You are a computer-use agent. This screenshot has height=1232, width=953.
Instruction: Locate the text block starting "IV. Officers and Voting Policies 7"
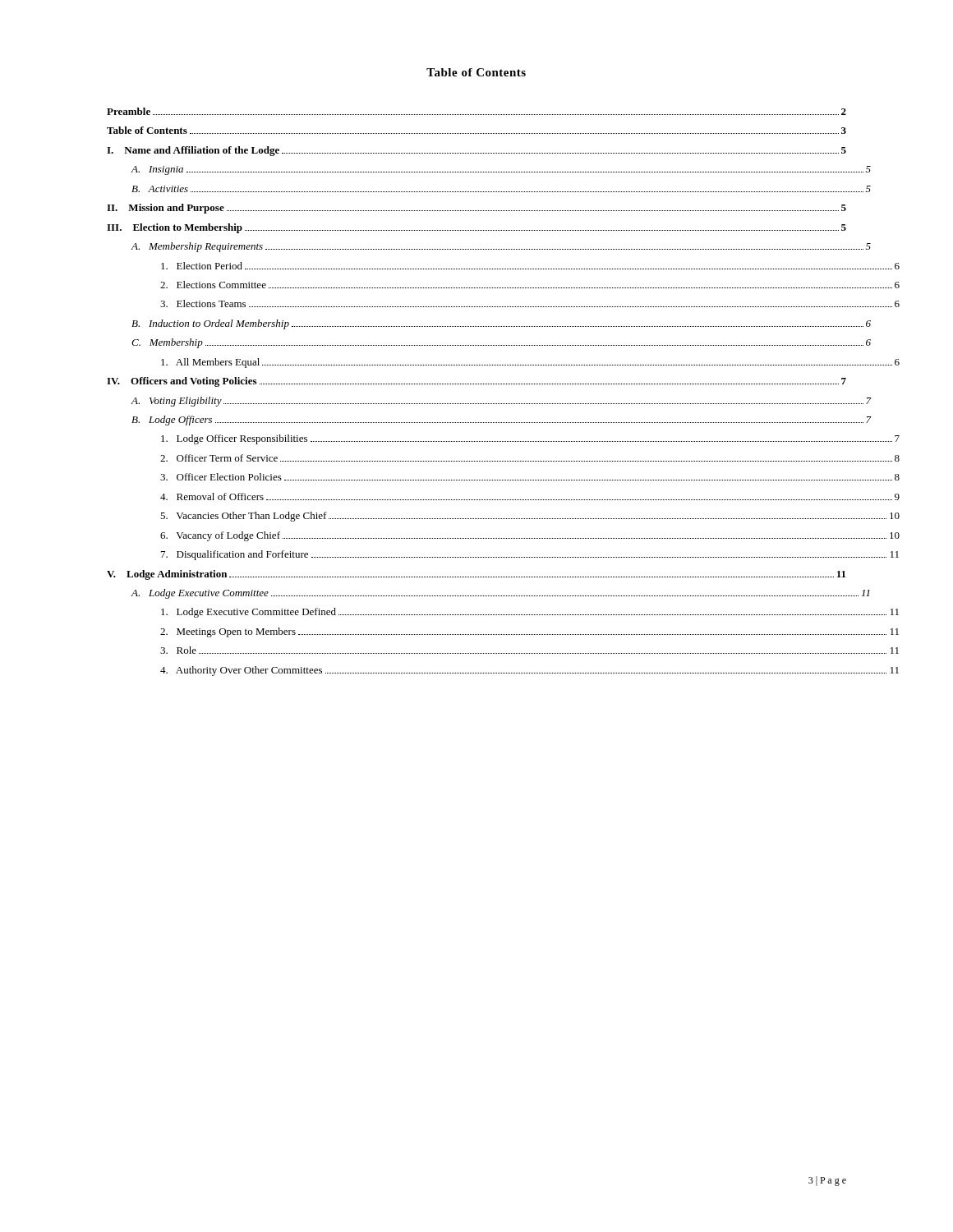point(476,381)
